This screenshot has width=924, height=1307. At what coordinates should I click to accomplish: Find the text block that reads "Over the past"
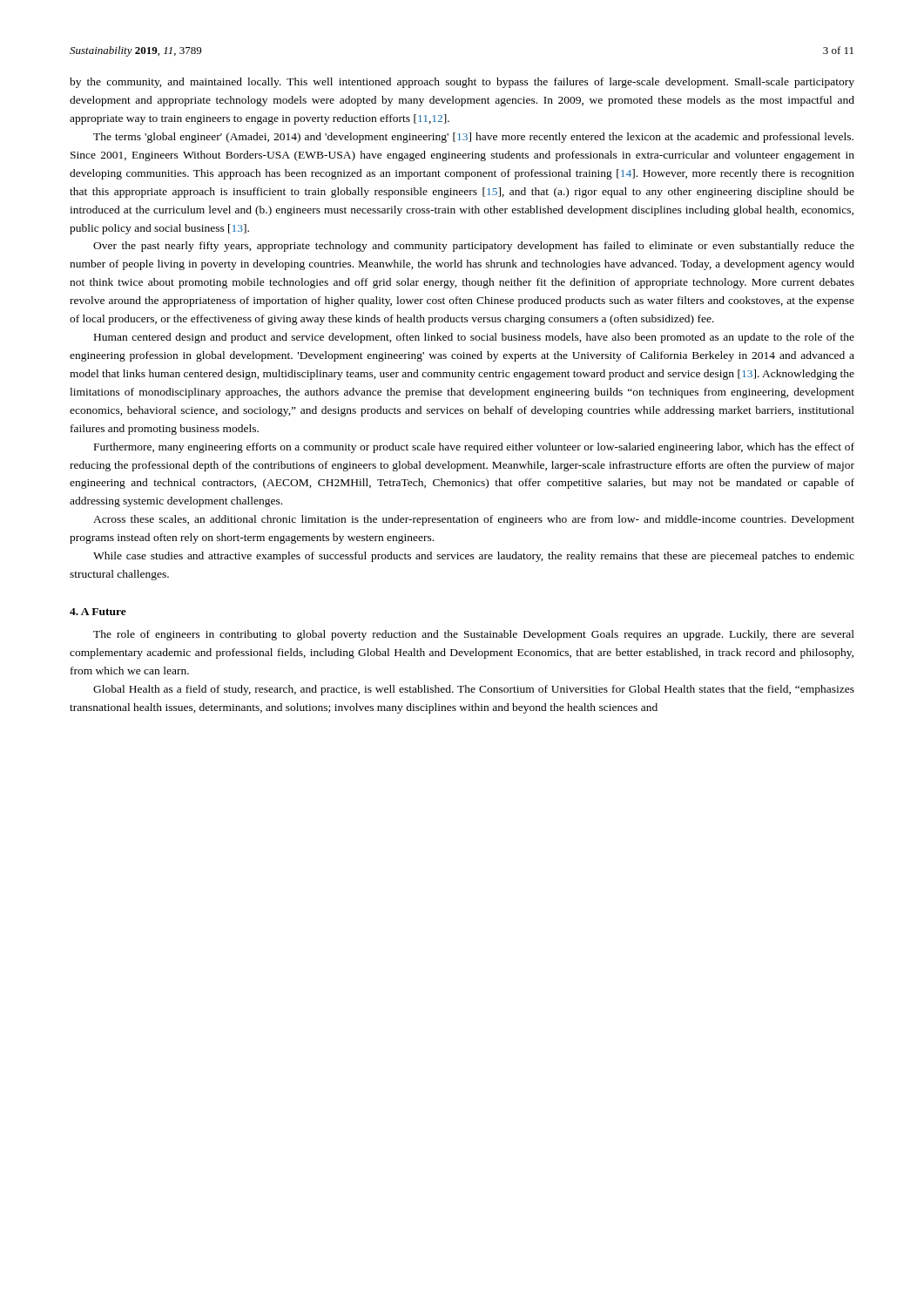tap(462, 283)
